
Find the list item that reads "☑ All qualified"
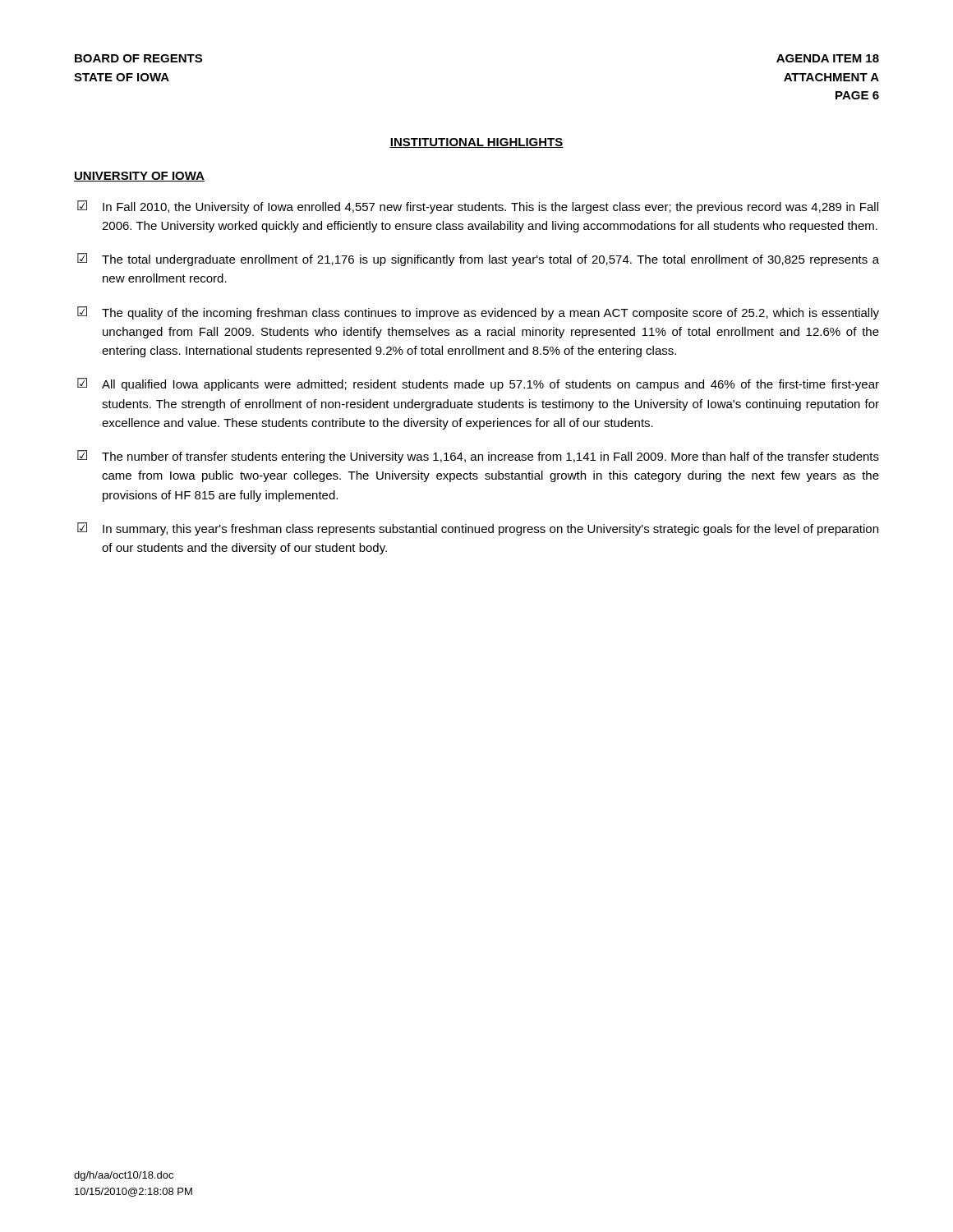[x=476, y=403]
